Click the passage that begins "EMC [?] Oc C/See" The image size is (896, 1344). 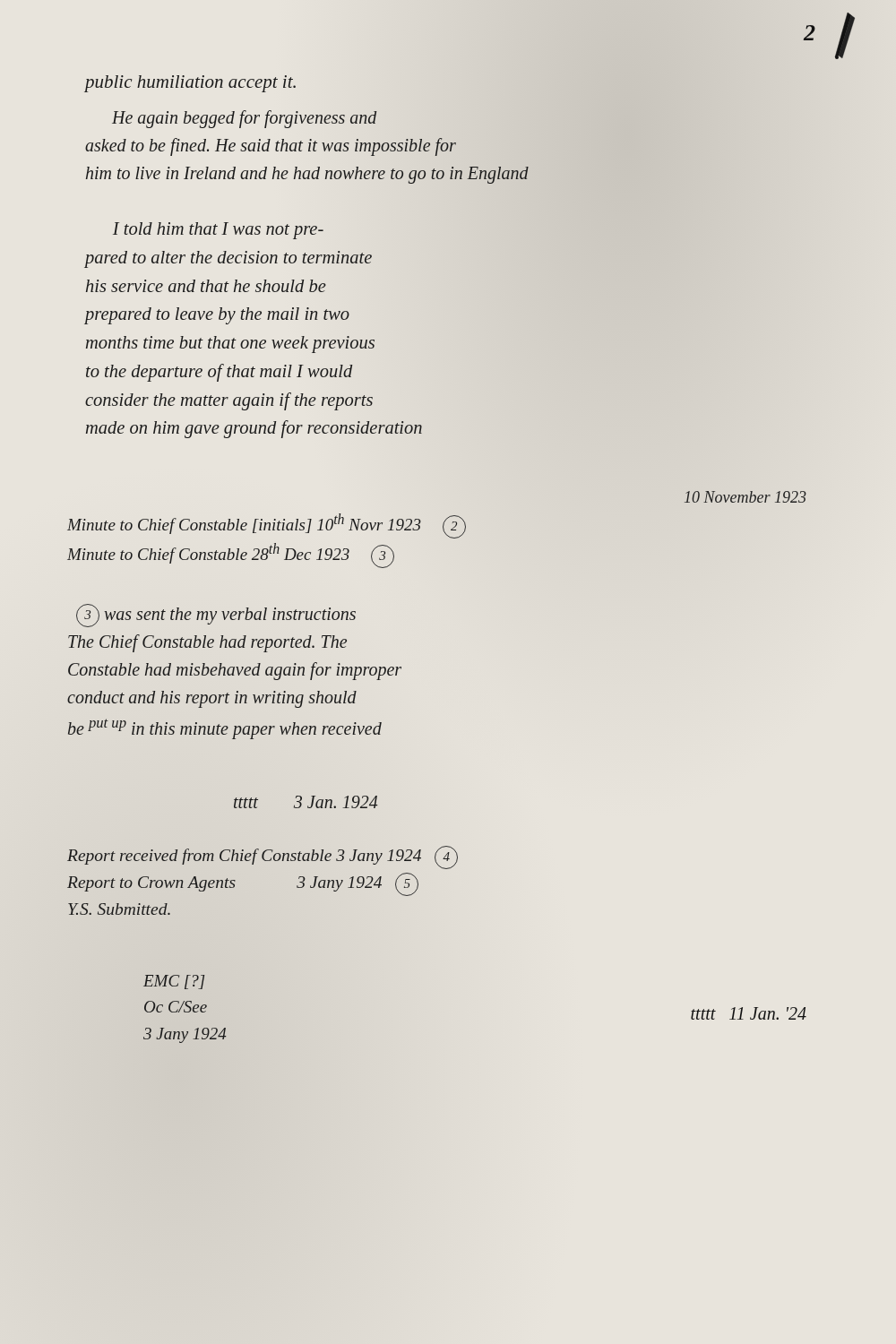pos(185,1007)
